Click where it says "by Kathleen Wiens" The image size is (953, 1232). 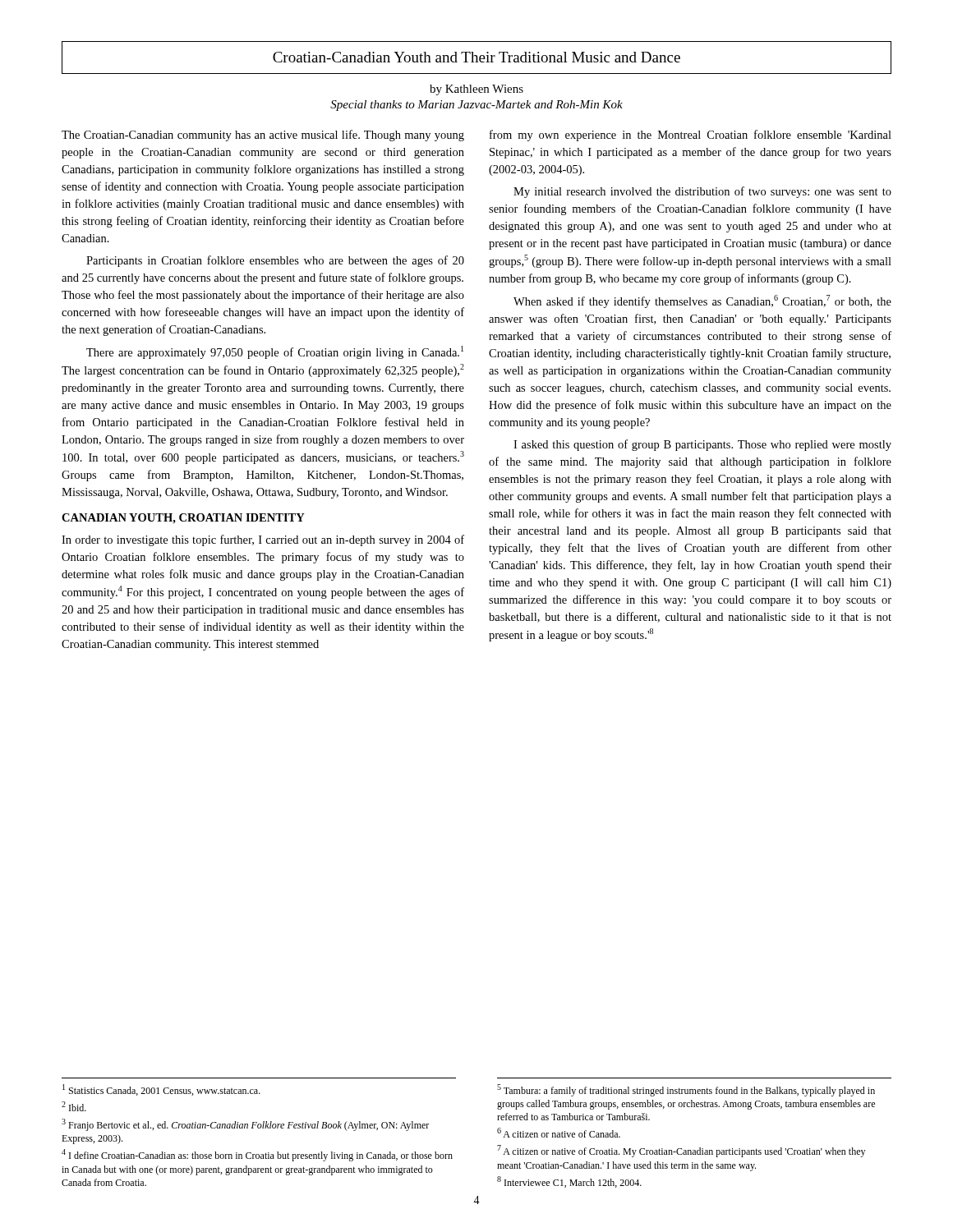coord(476,89)
